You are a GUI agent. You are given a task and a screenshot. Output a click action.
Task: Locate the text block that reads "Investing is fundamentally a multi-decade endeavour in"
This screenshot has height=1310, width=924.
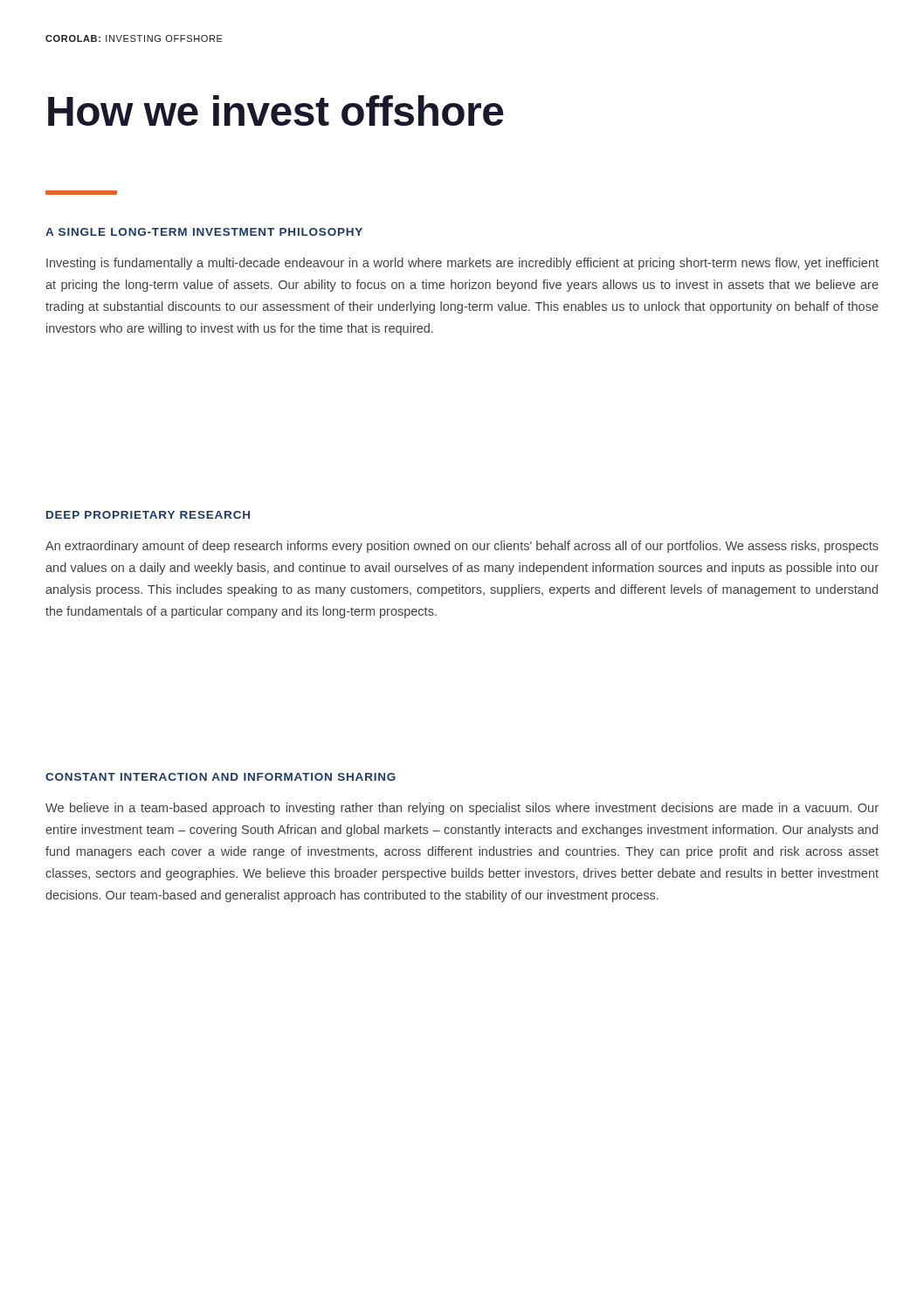tap(462, 296)
